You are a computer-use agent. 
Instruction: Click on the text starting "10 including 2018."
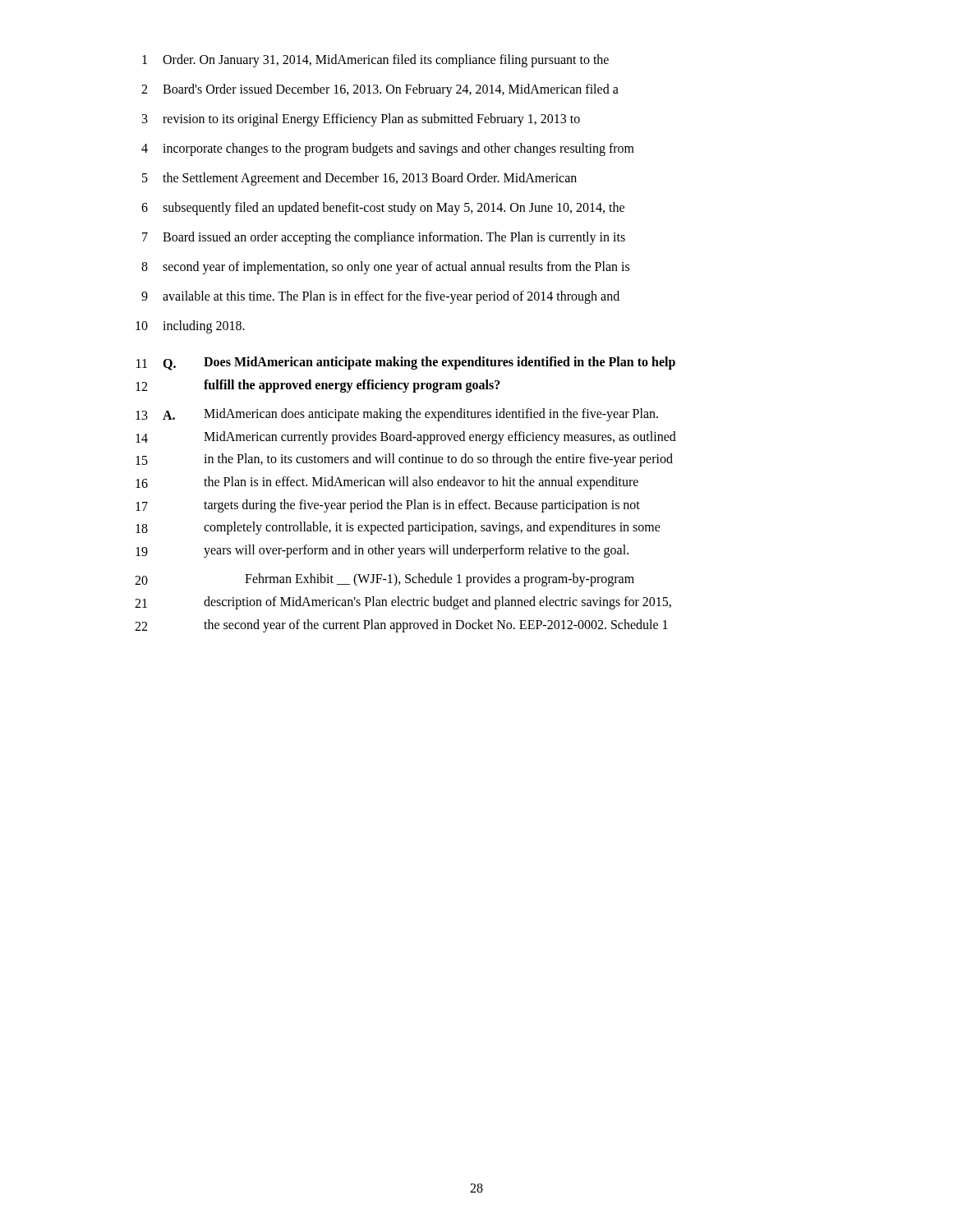(190, 327)
